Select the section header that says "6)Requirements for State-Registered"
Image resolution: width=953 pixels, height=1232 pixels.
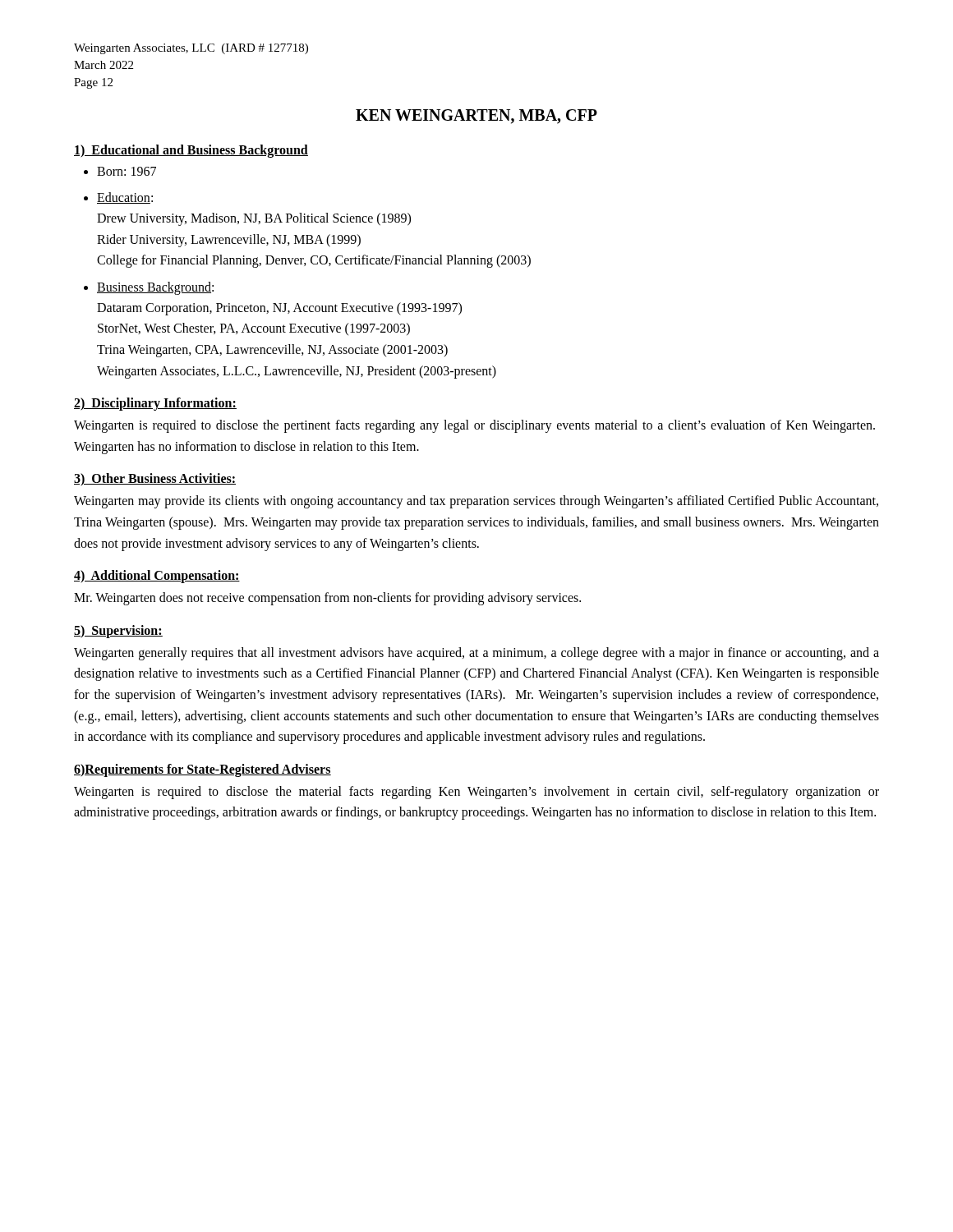[202, 769]
